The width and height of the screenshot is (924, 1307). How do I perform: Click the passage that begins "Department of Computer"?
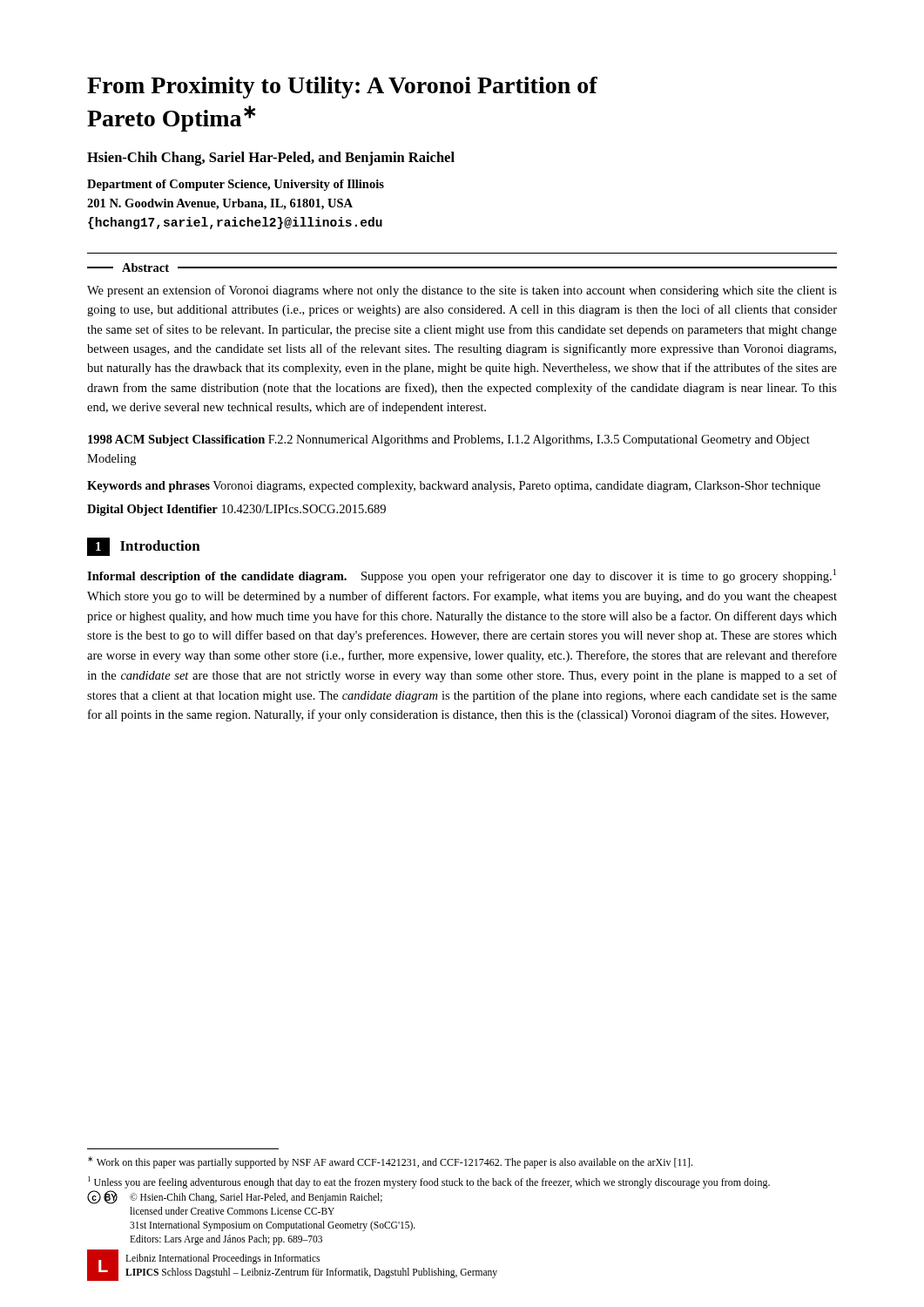236,204
